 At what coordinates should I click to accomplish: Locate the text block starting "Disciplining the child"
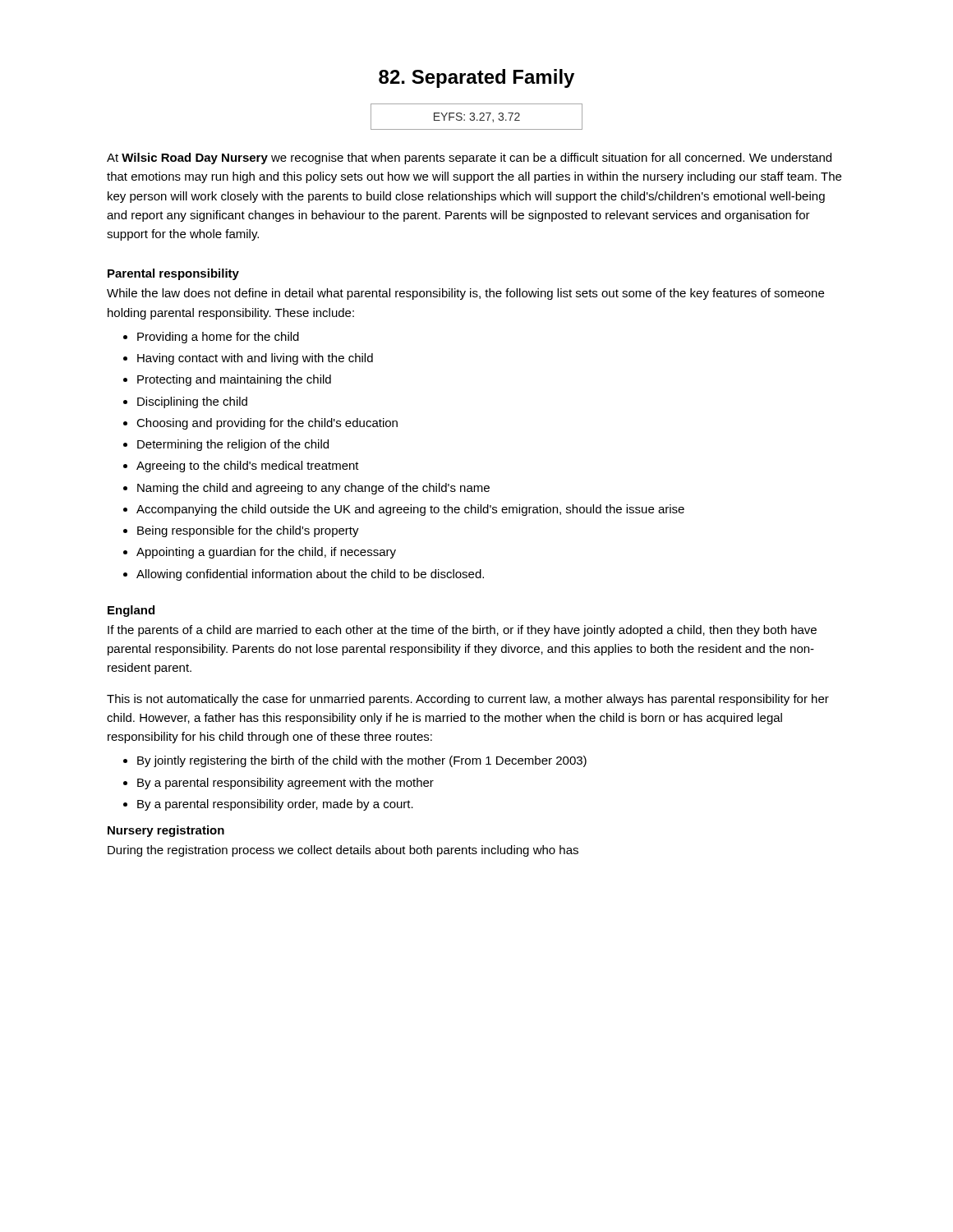point(192,402)
